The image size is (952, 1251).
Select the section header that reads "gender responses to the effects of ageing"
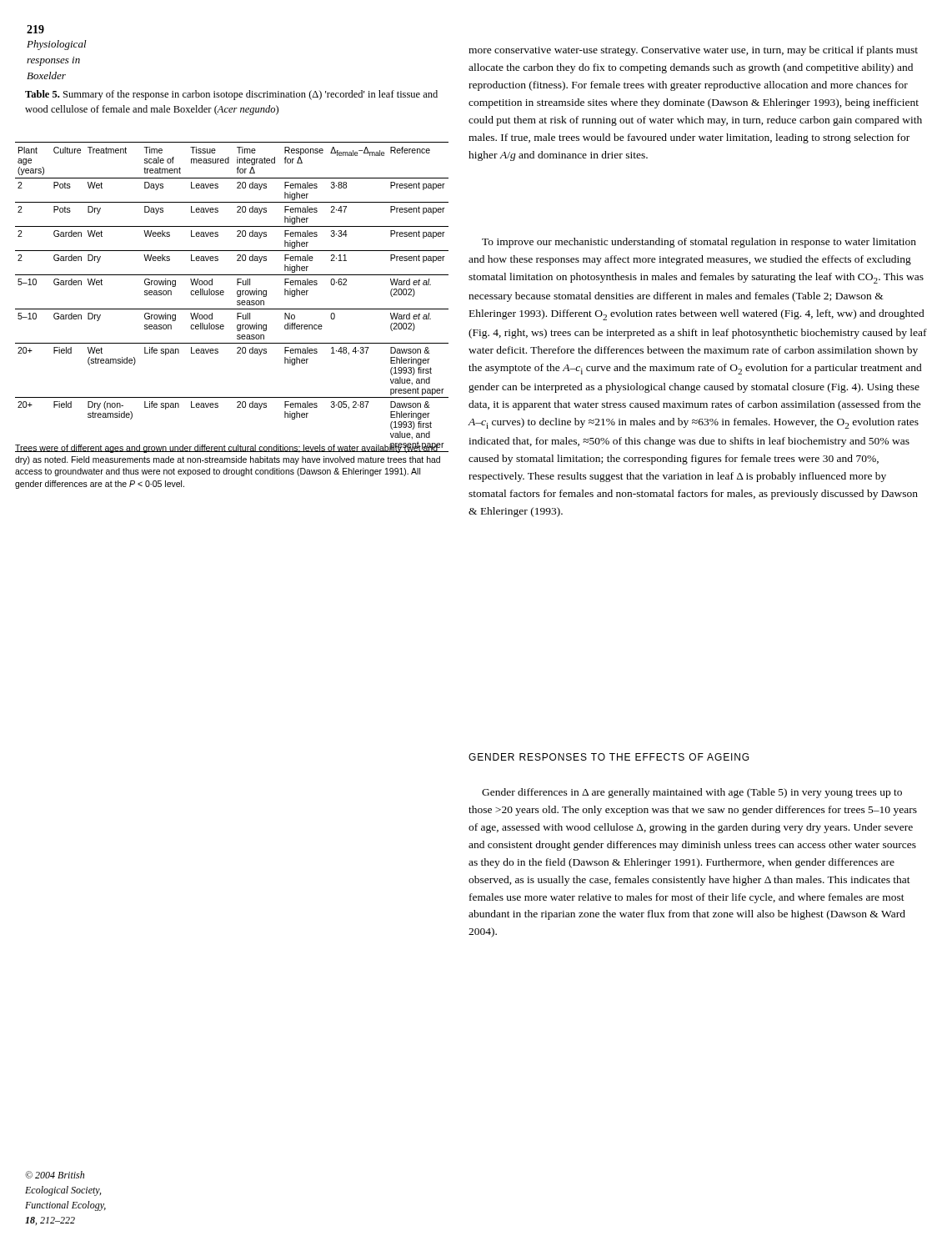tap(609, 757)
